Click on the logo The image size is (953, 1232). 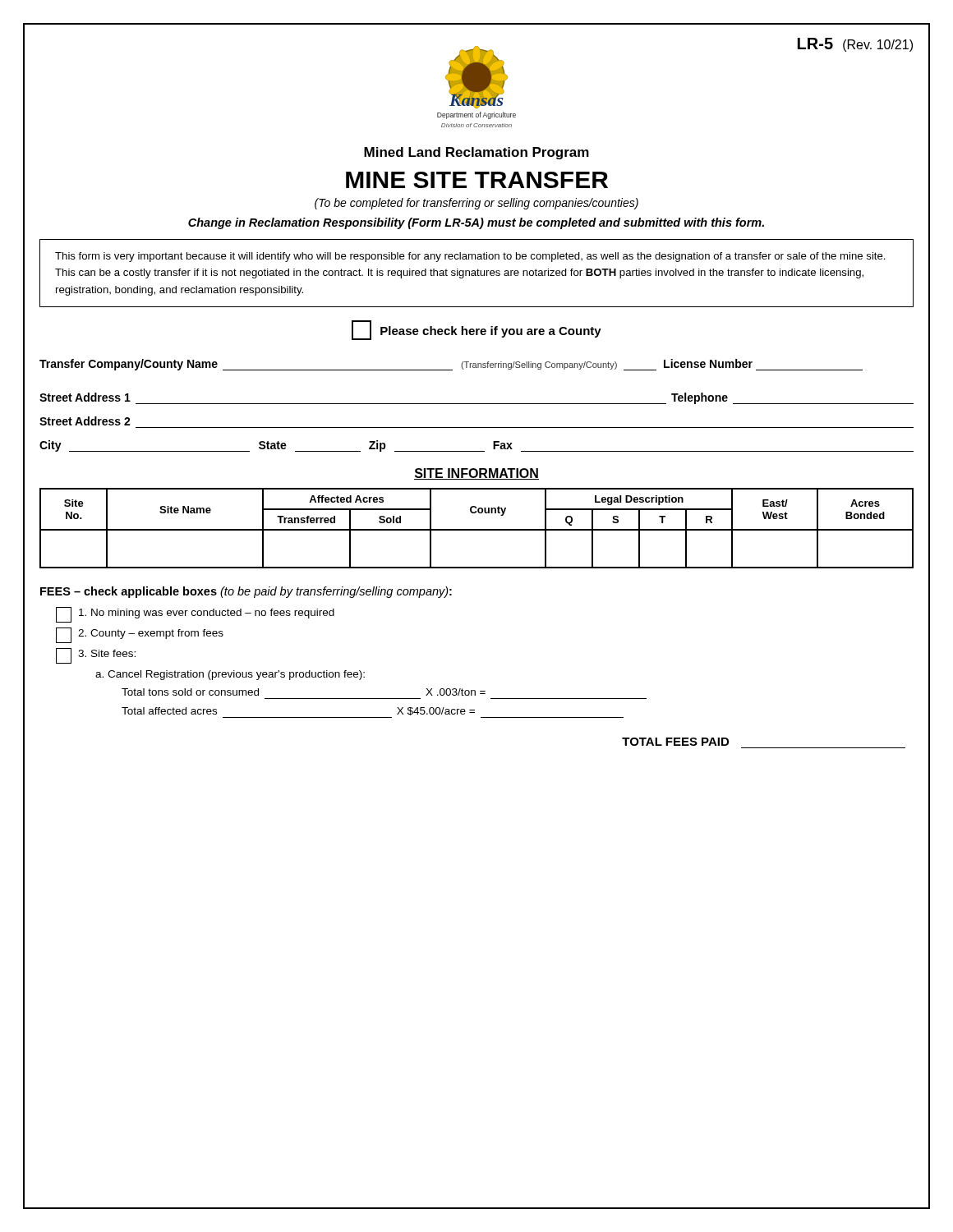point(476,93)
